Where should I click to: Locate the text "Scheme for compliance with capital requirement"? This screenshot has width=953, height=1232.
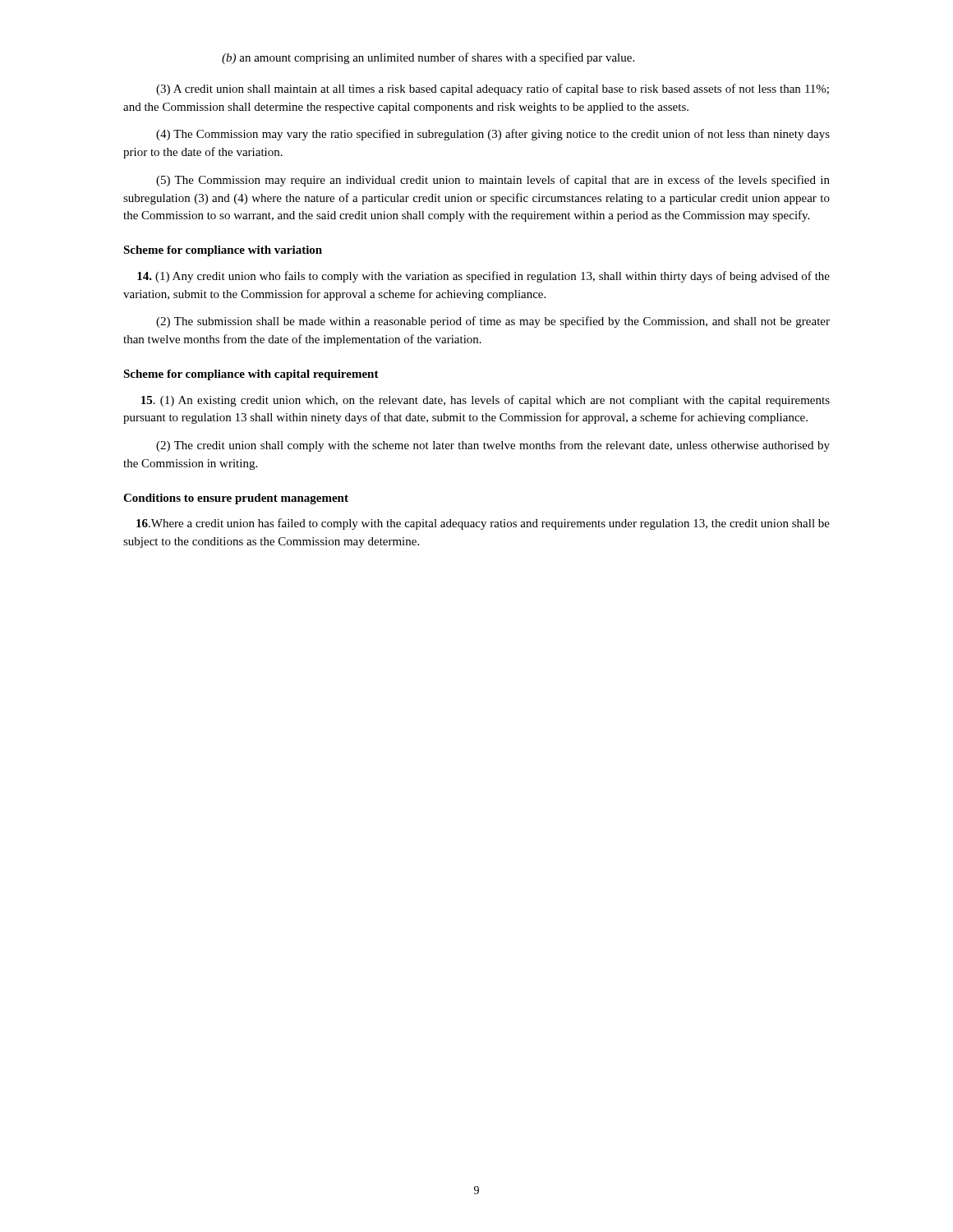coord(251,373)
